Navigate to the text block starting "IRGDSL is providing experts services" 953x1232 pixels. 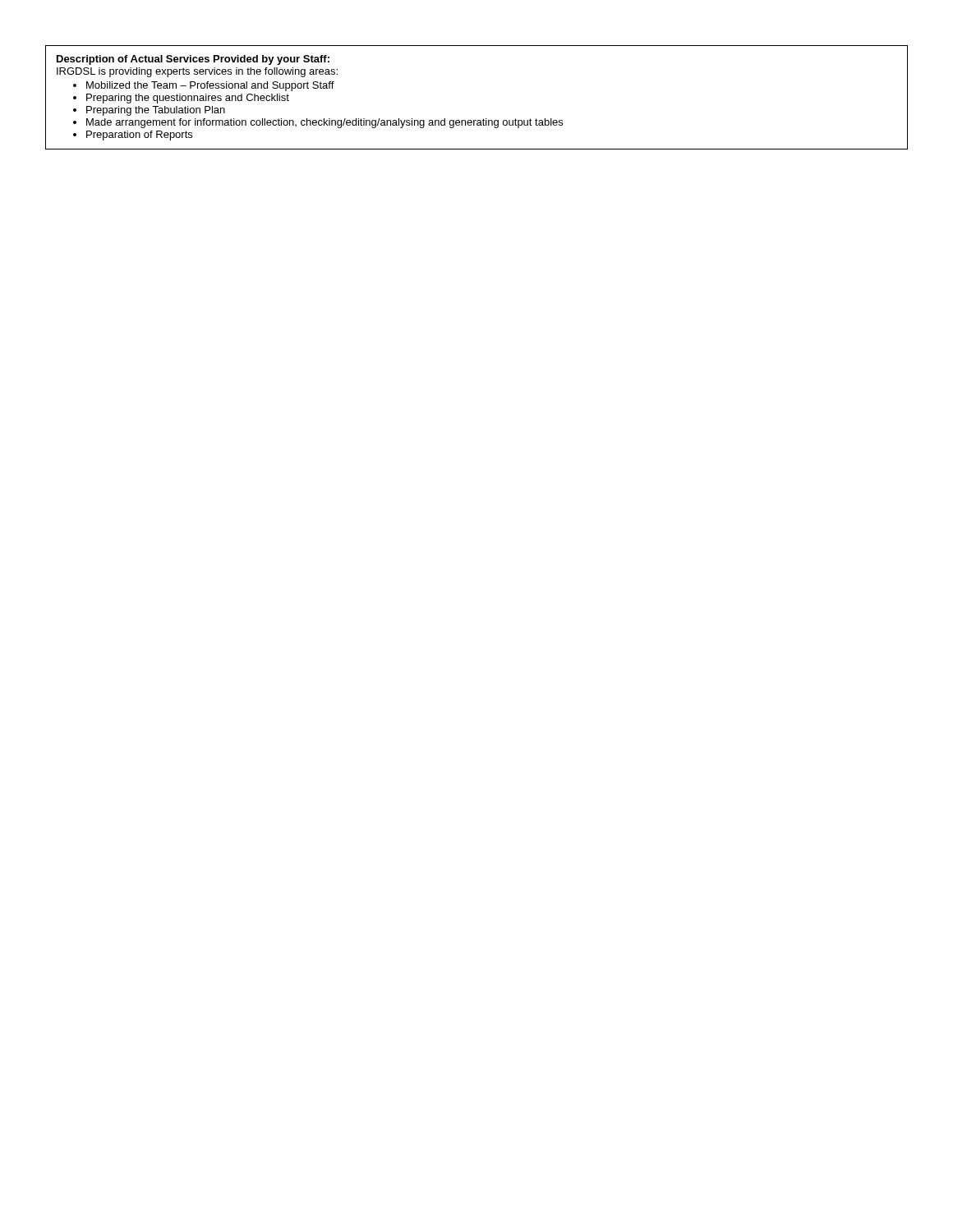[x=197, y=71]
